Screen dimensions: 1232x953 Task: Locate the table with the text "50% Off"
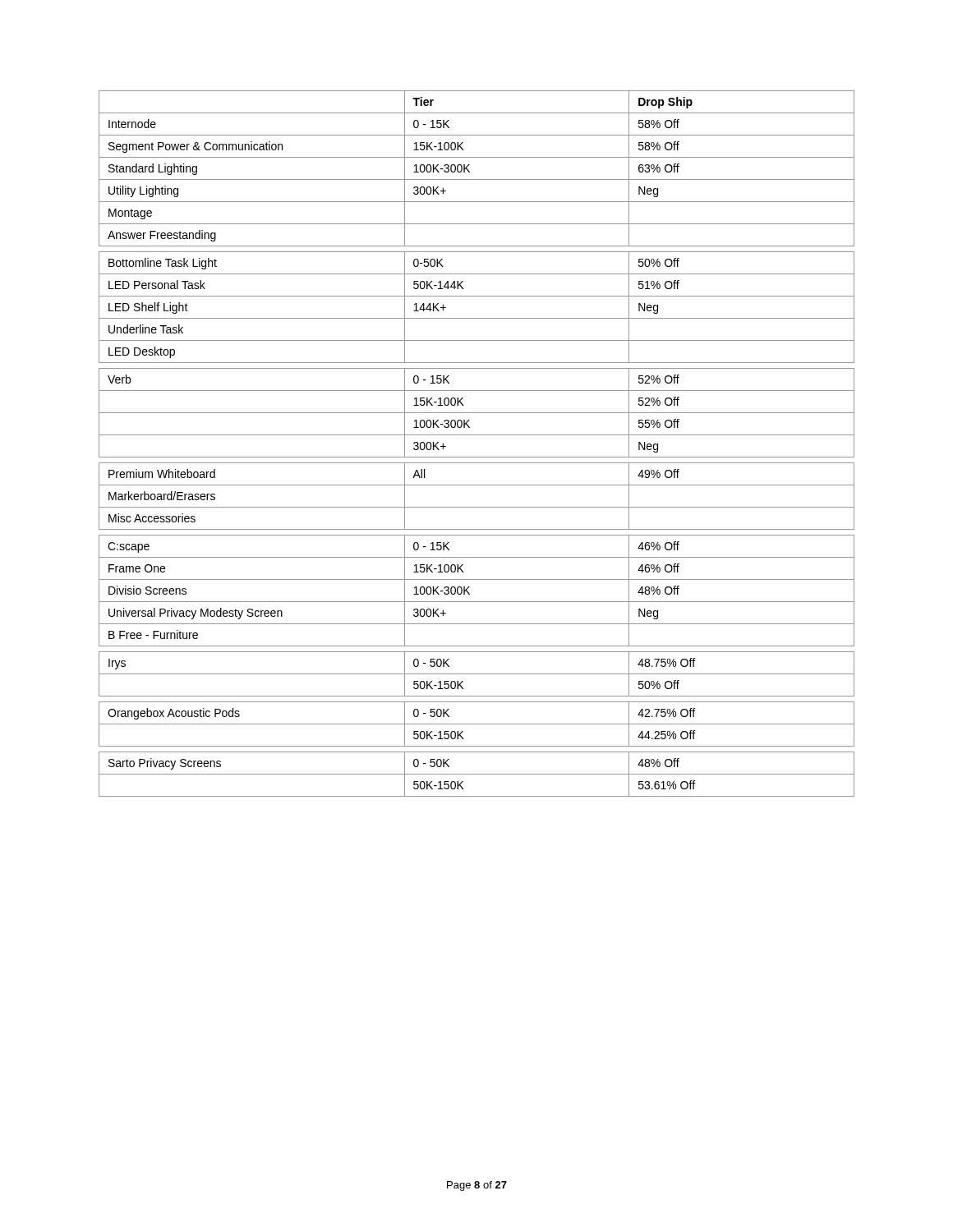pyautogui.click(x=476, y=444)
